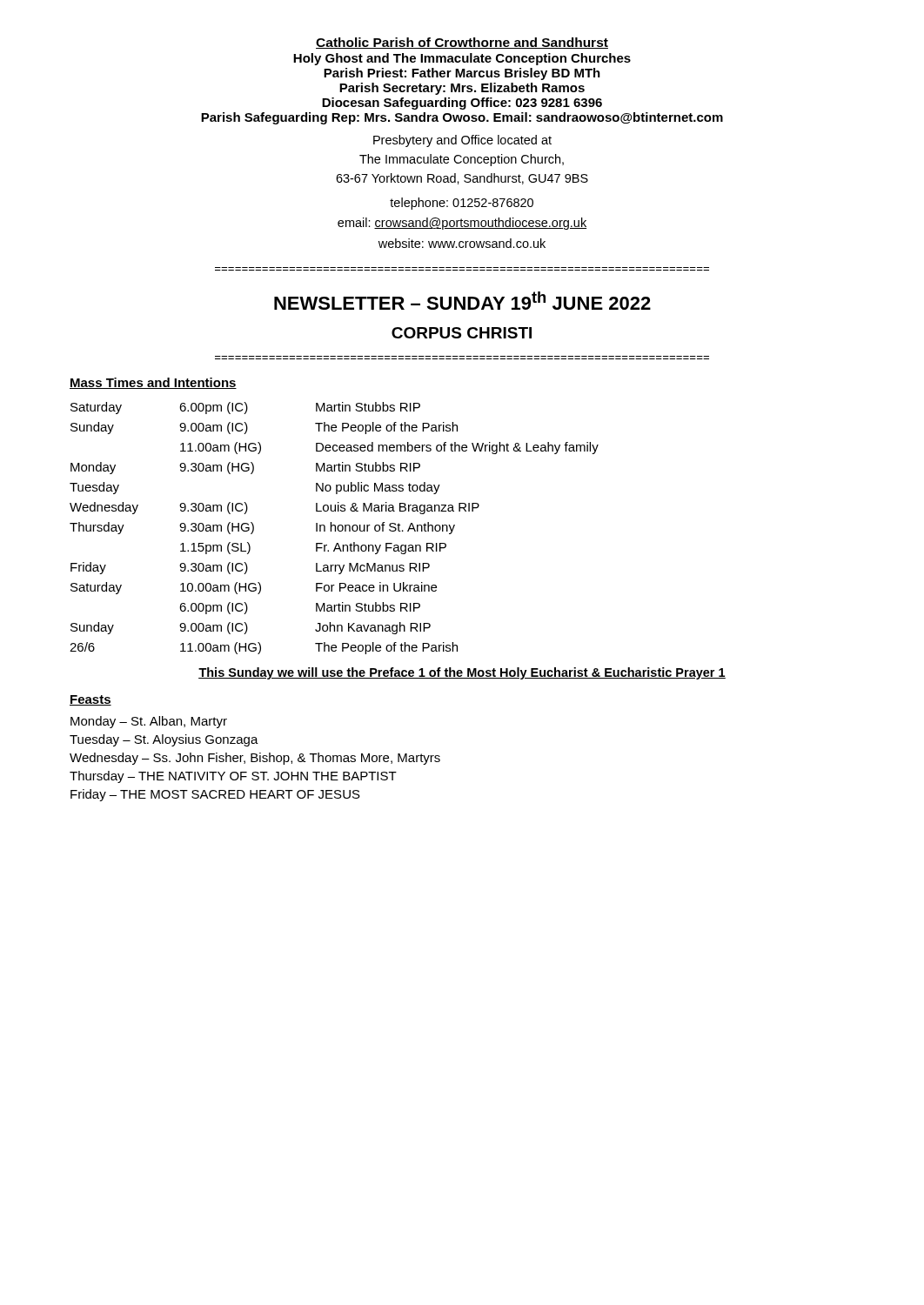Locate the block of text that opens with "Tuesday – St."

(164, 739)
